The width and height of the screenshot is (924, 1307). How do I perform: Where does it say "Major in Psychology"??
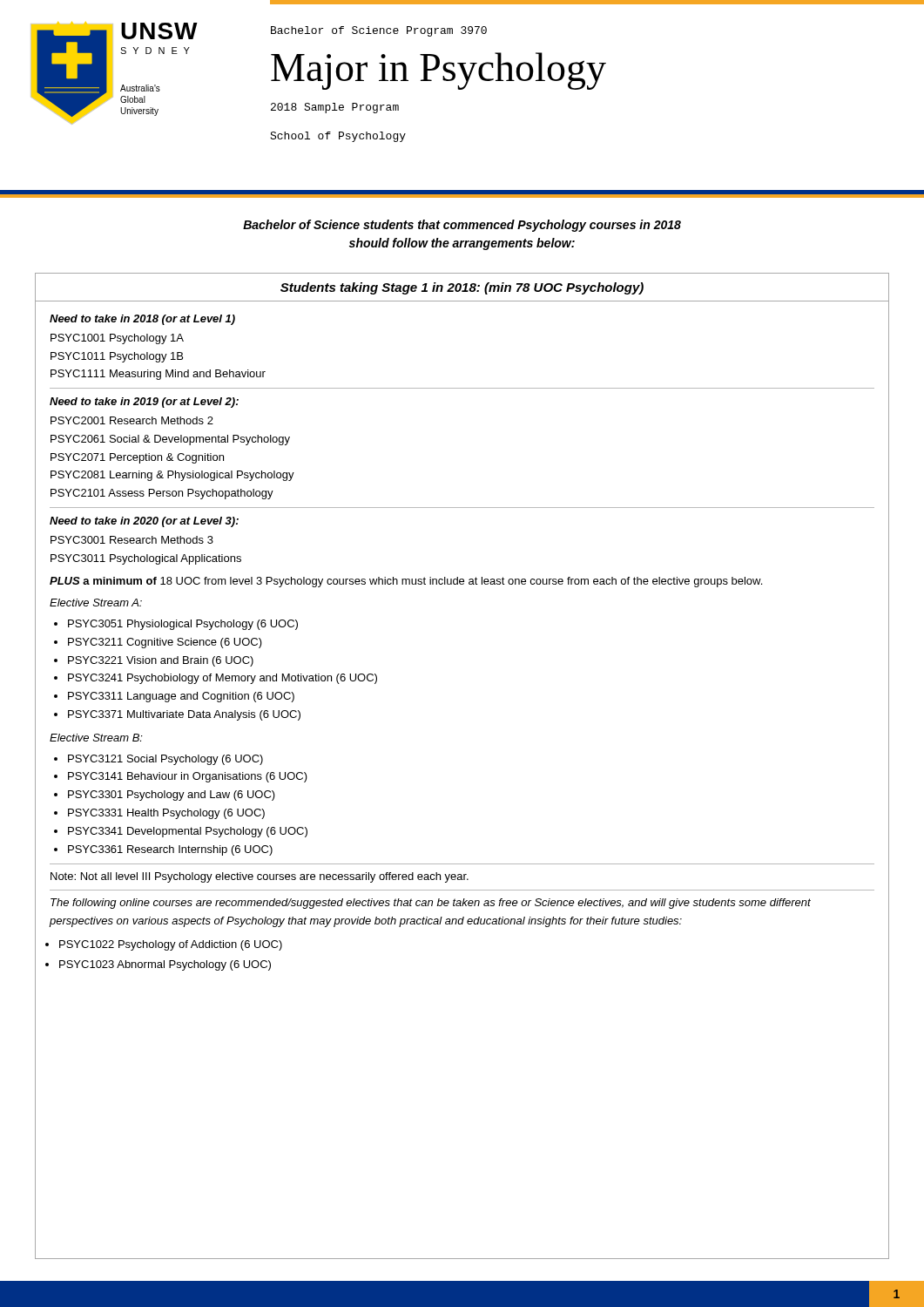(438, 68)
